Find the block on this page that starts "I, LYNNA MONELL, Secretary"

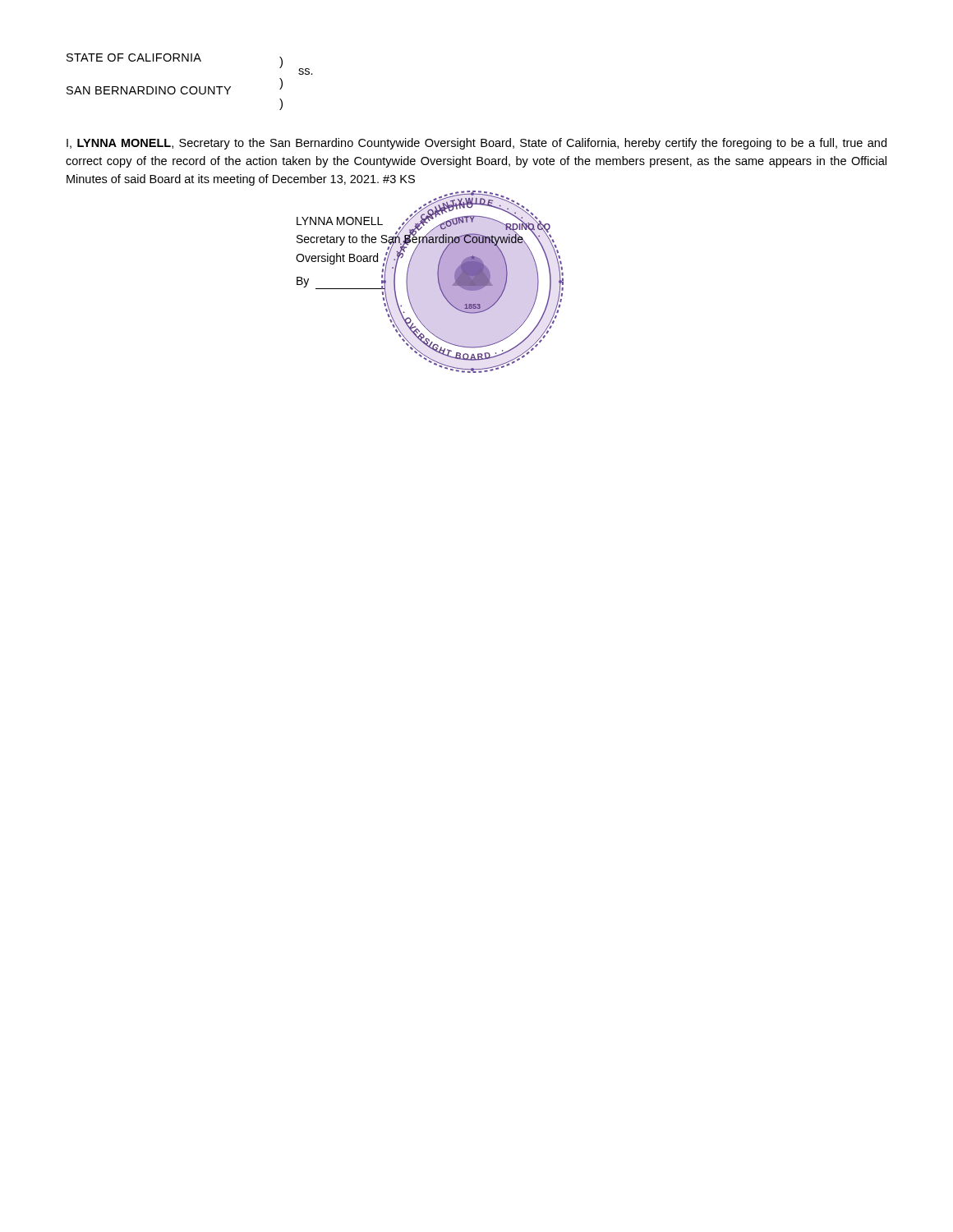pyautogui.click(x=476, y=161)
